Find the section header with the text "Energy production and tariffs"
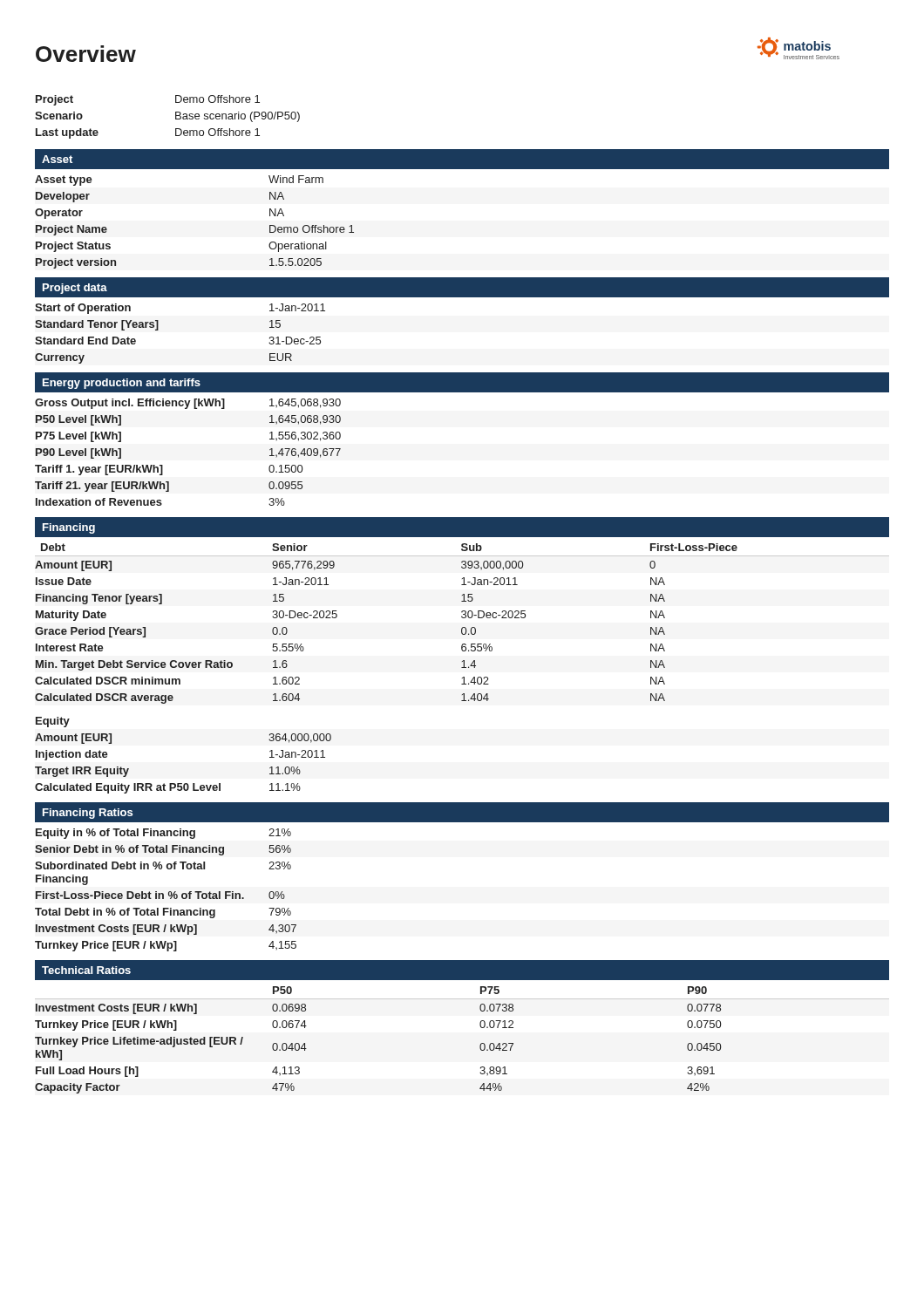 (121, 382)
